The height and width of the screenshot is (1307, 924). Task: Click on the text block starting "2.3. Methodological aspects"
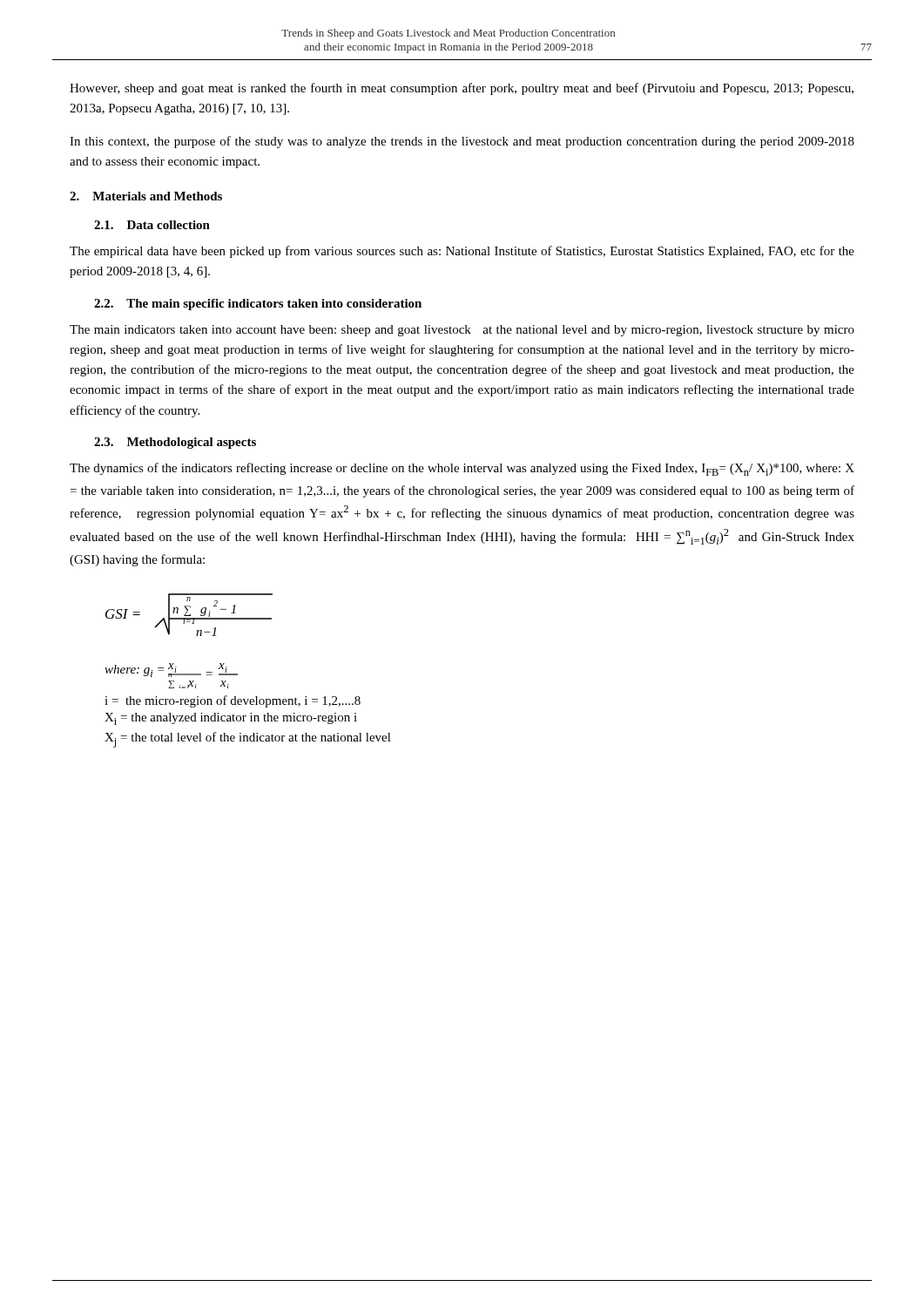(175, 442)
